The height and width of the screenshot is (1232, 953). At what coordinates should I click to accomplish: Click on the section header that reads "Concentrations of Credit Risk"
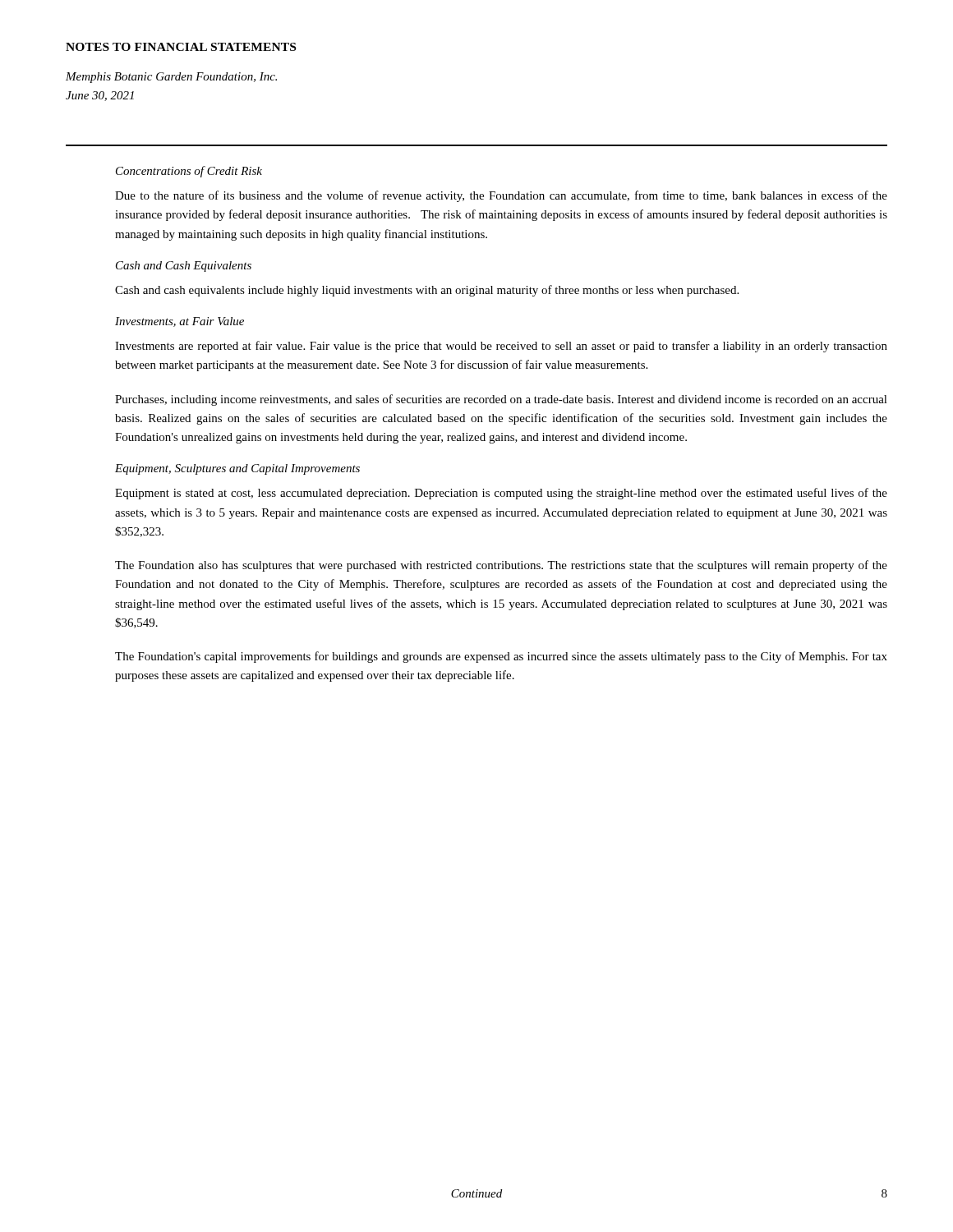point(189,171)
